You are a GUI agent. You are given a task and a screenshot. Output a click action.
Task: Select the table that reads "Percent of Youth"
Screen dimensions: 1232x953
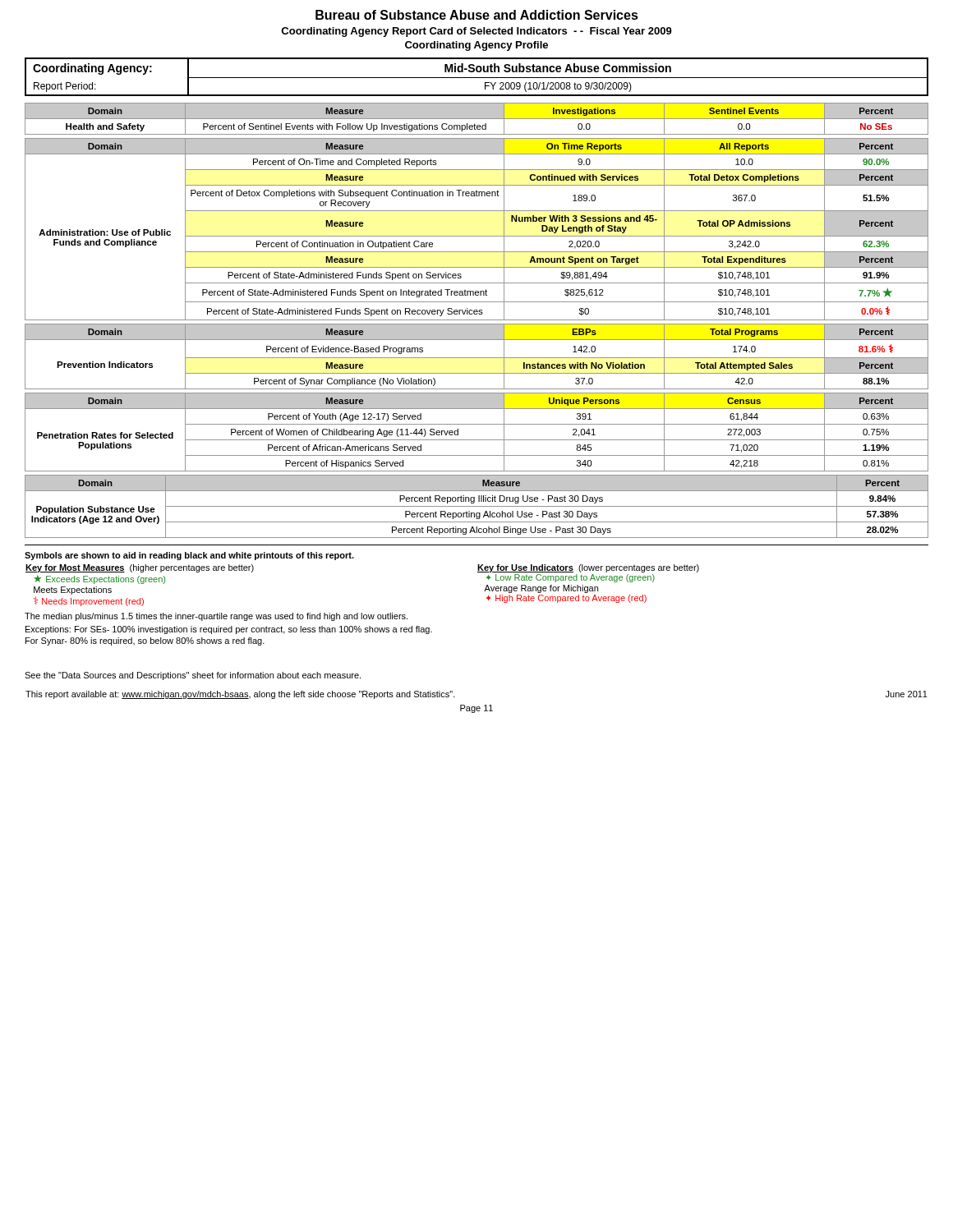pyautogui.click(x=476, y=432)
